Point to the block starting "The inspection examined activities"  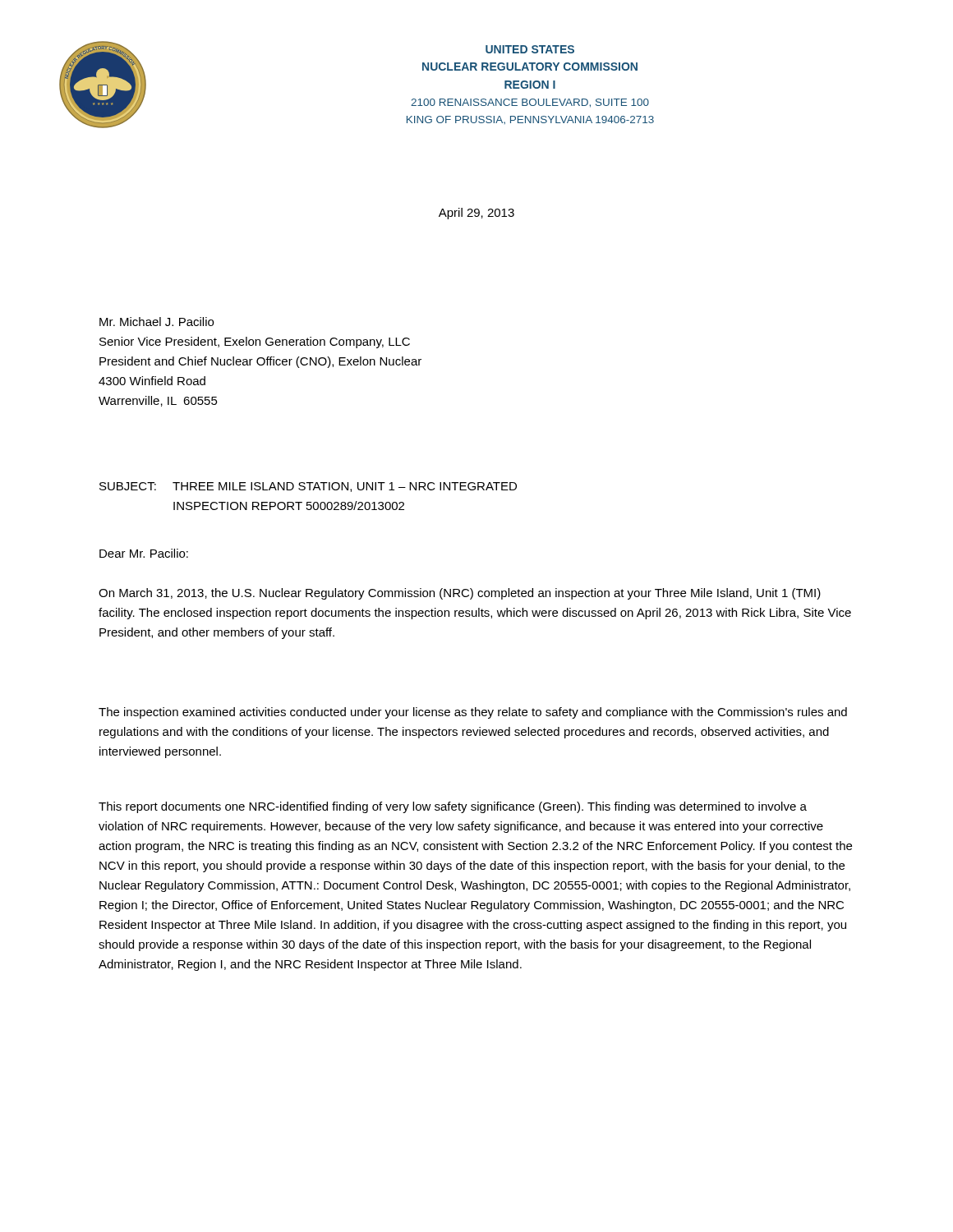[473, 731]
